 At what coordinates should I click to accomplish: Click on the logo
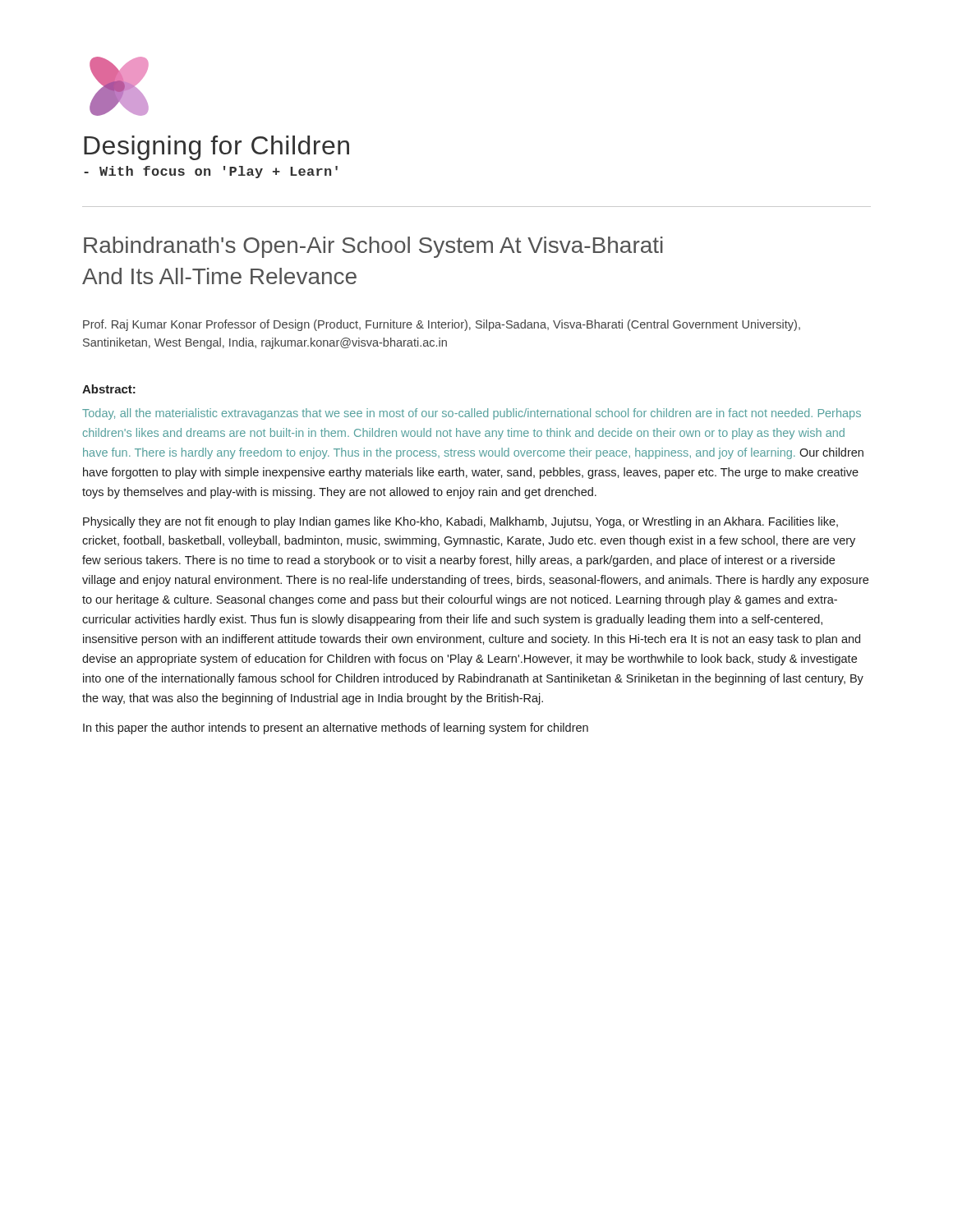[476, 115]
